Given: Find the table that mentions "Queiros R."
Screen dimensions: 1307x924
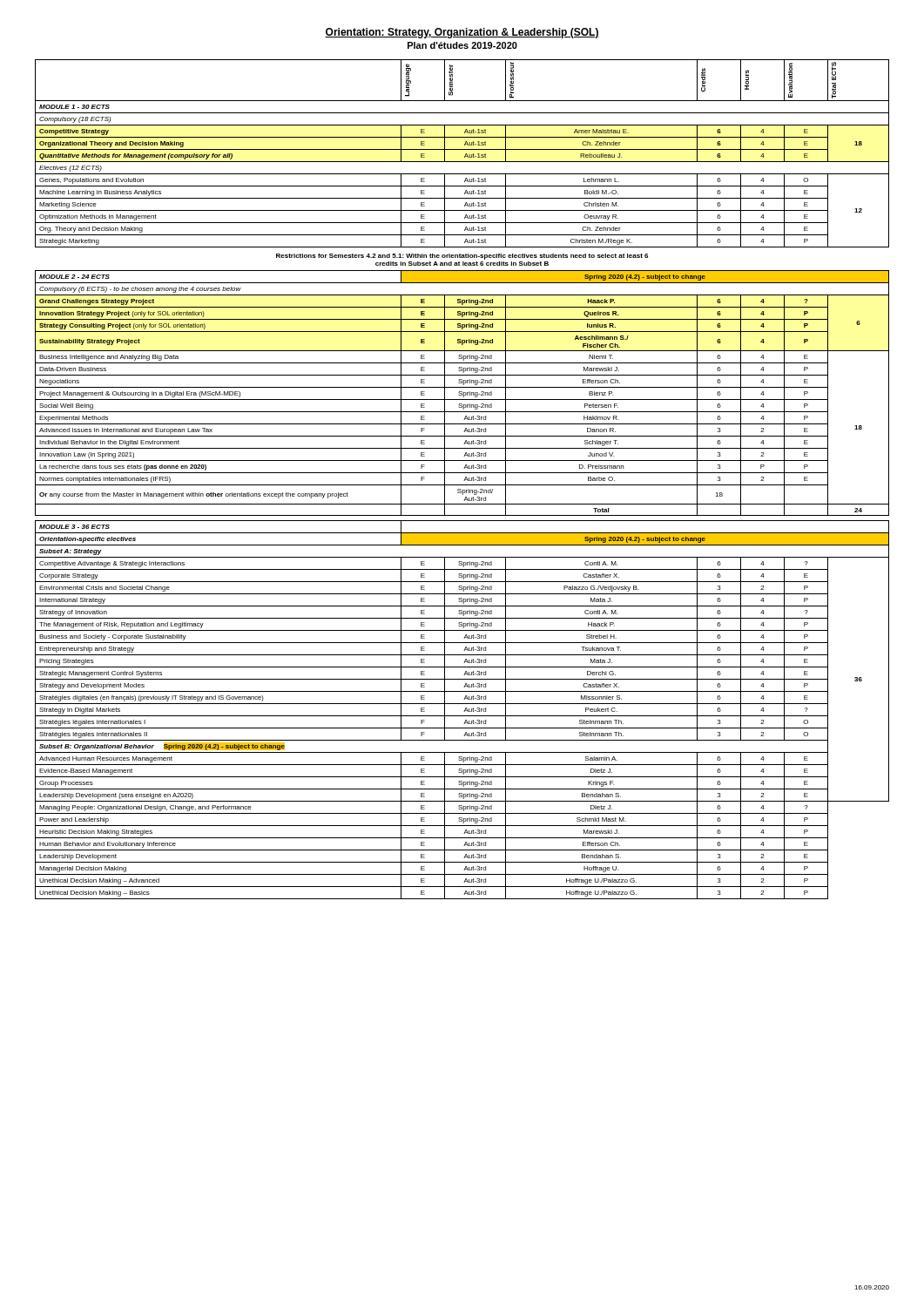Looking at the screenshot, I should tap(462, 393).
